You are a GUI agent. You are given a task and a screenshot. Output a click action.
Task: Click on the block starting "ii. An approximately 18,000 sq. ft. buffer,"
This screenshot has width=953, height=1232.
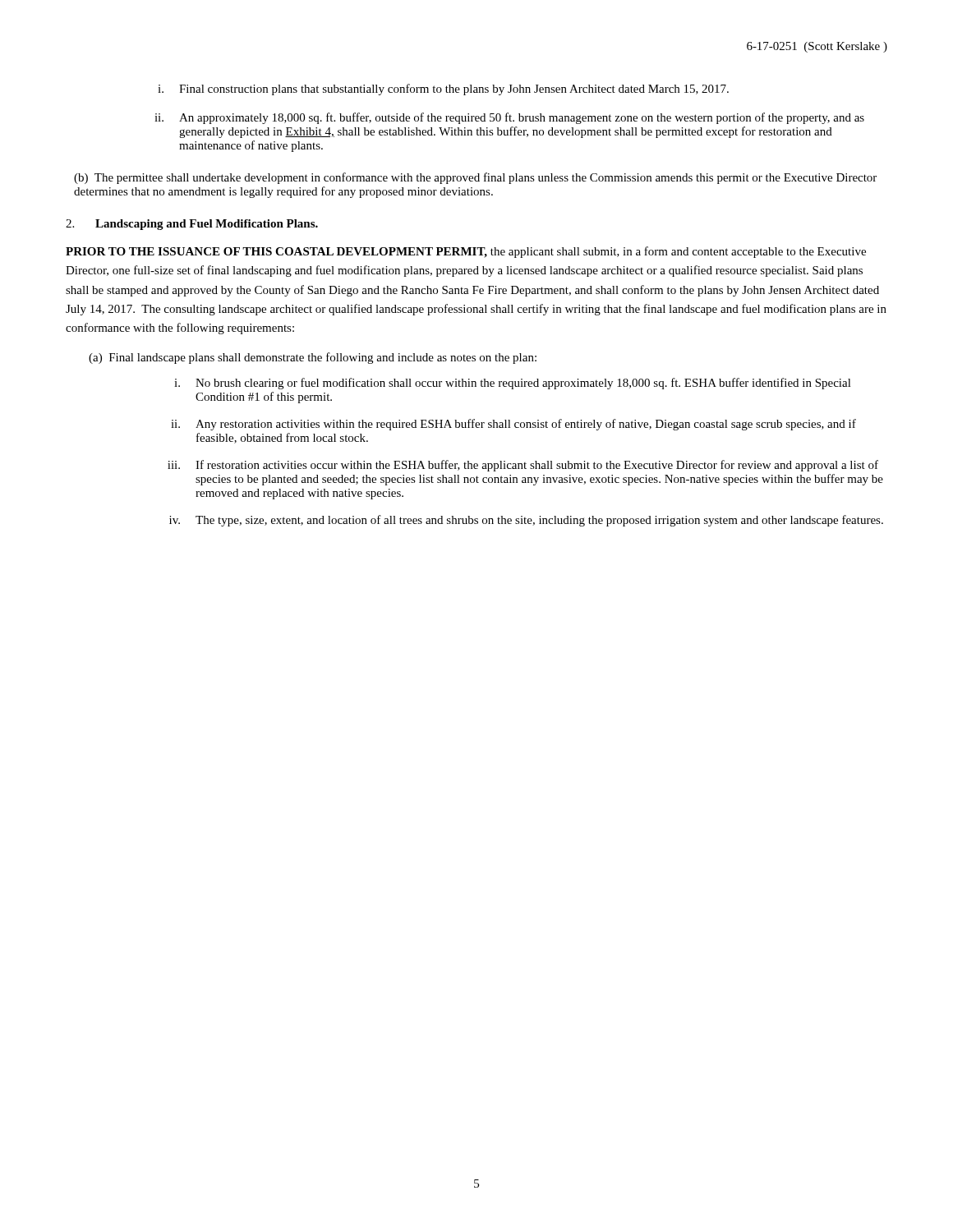501,132
